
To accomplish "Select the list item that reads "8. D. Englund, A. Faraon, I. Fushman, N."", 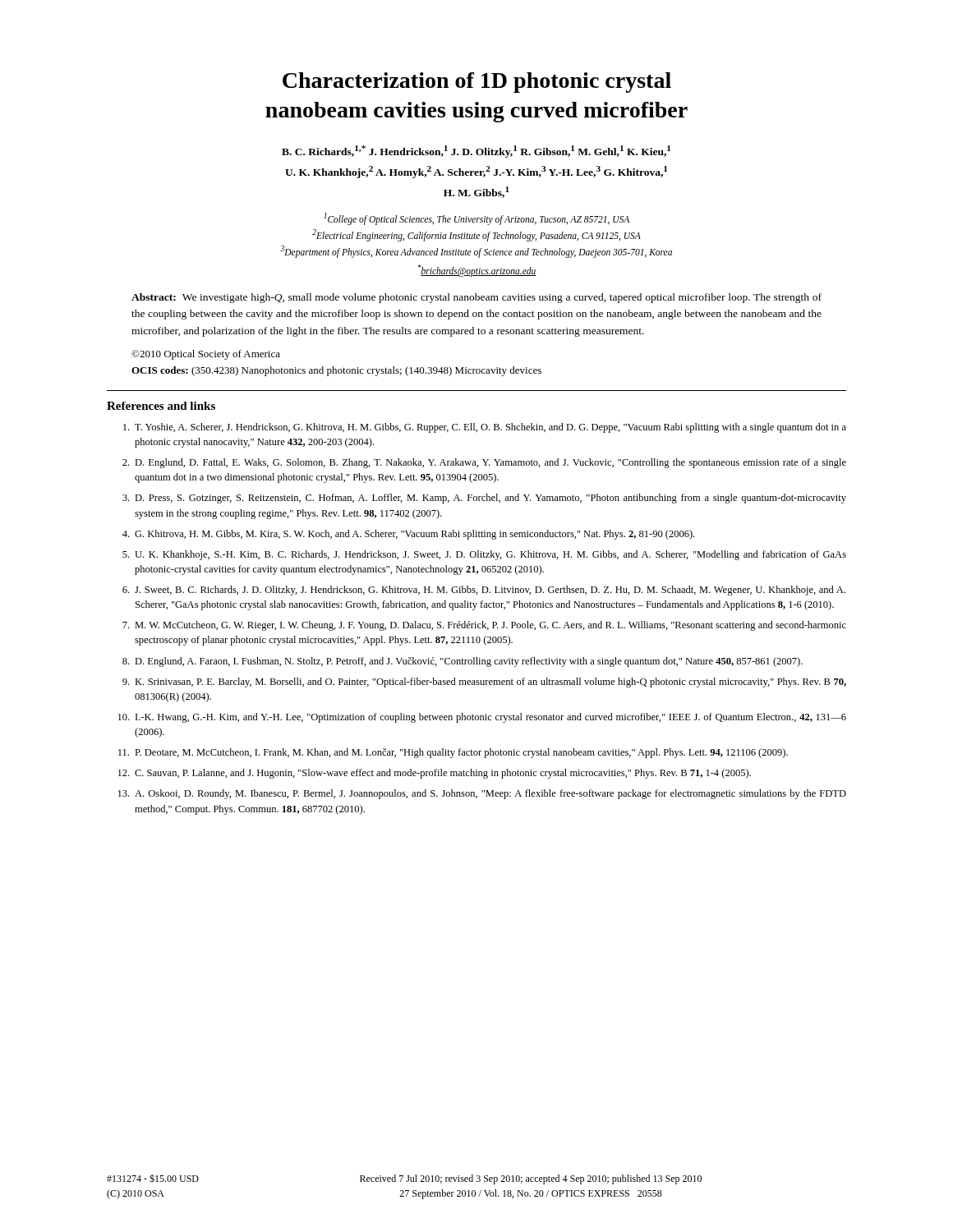I will coord(476,661).
